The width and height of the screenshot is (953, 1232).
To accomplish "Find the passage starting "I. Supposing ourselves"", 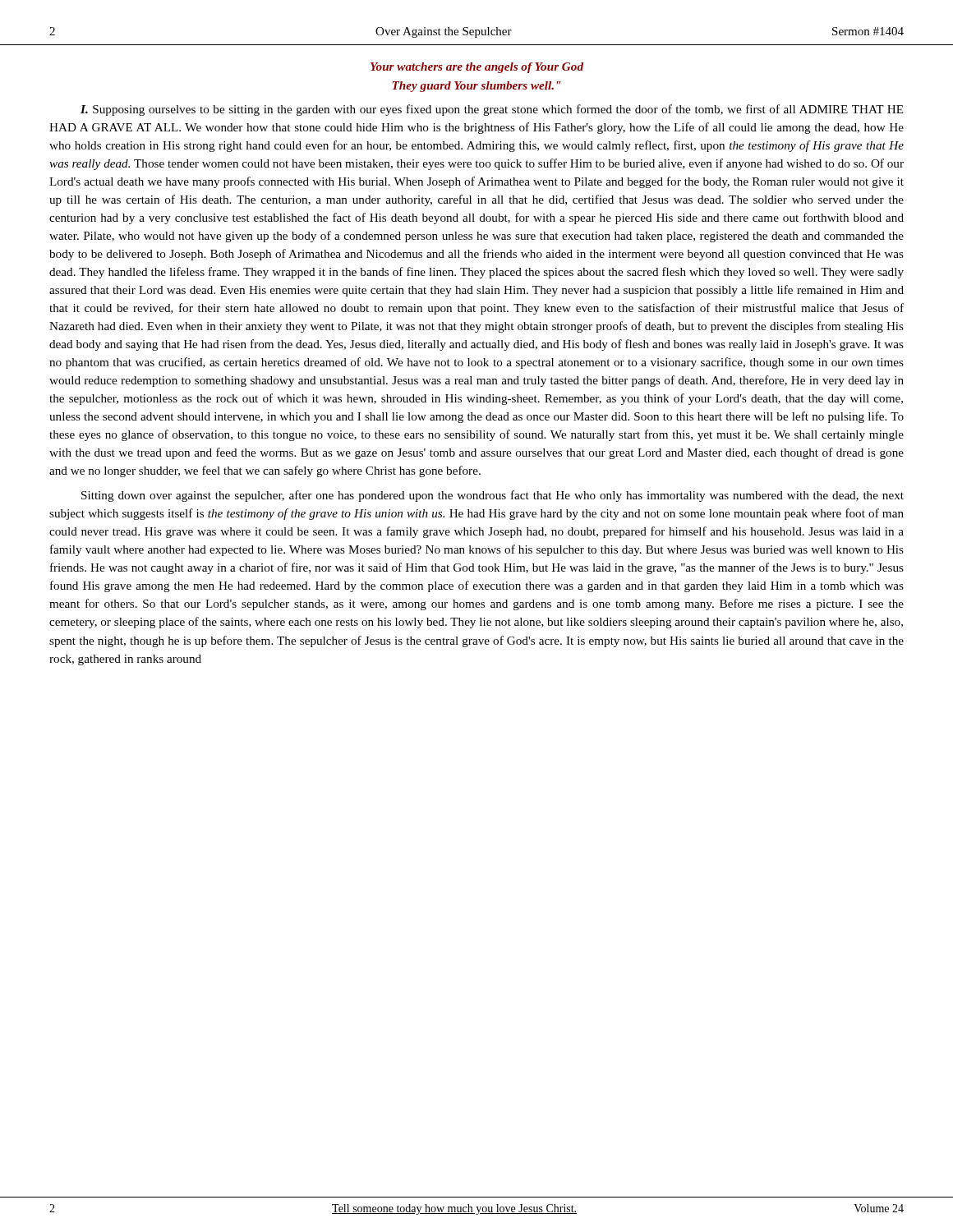I will click(x=476, y=289).
